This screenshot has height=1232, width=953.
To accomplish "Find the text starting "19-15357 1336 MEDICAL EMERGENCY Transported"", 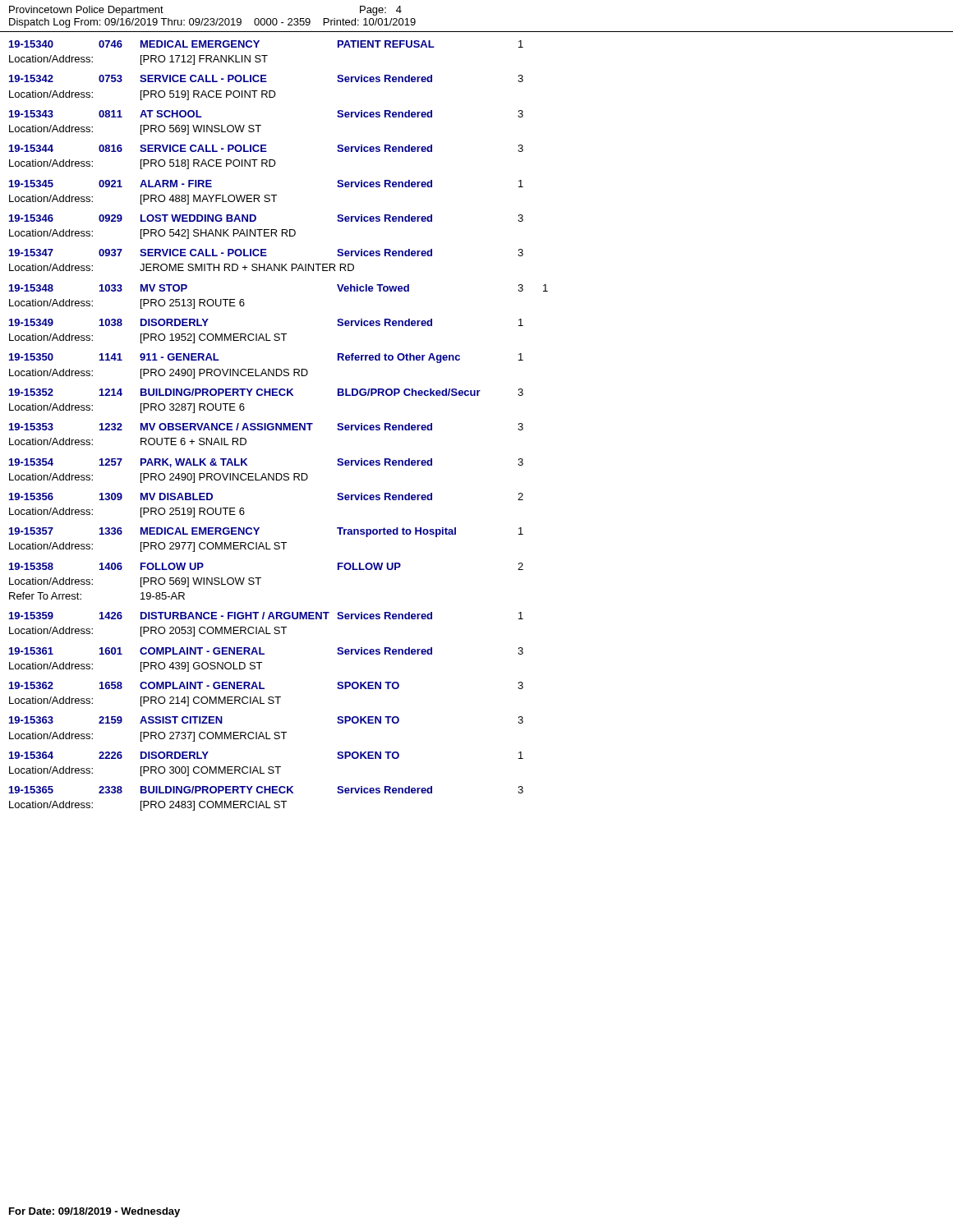I will coord(266,540).
